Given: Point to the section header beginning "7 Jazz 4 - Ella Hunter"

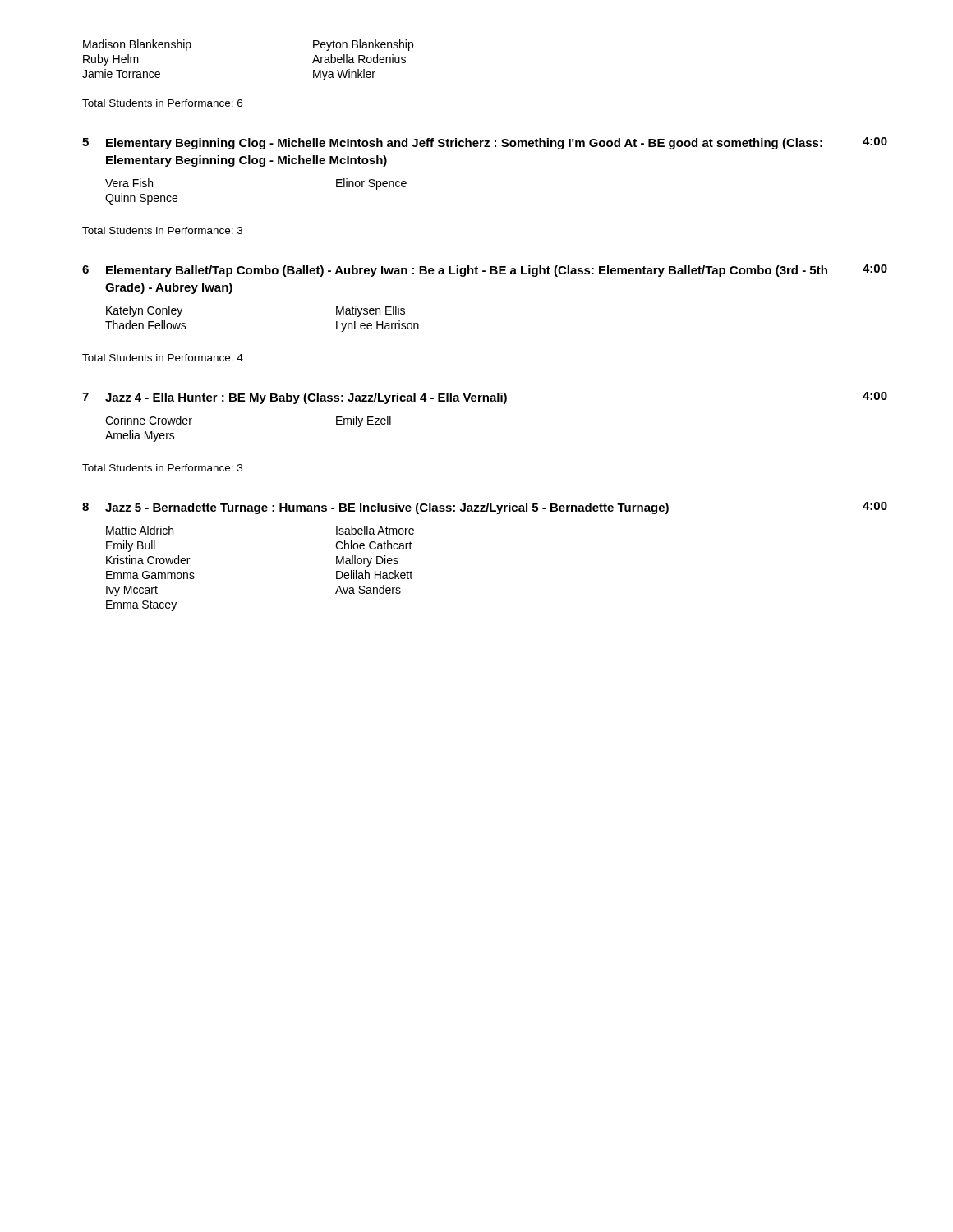Looking at the screenshot, I should coord(485,397).
